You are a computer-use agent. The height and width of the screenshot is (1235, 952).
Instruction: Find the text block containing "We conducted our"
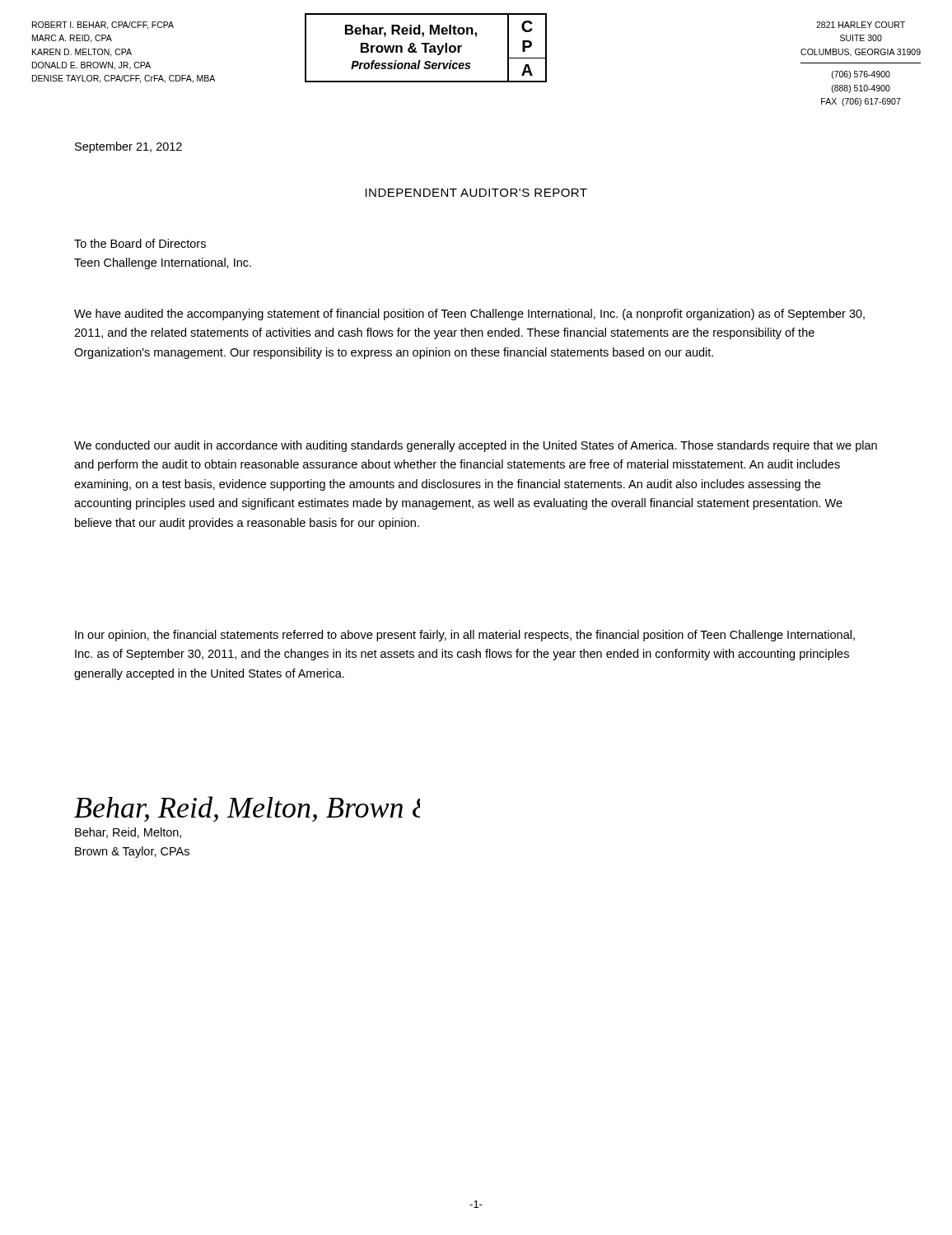tap(476, 484)
